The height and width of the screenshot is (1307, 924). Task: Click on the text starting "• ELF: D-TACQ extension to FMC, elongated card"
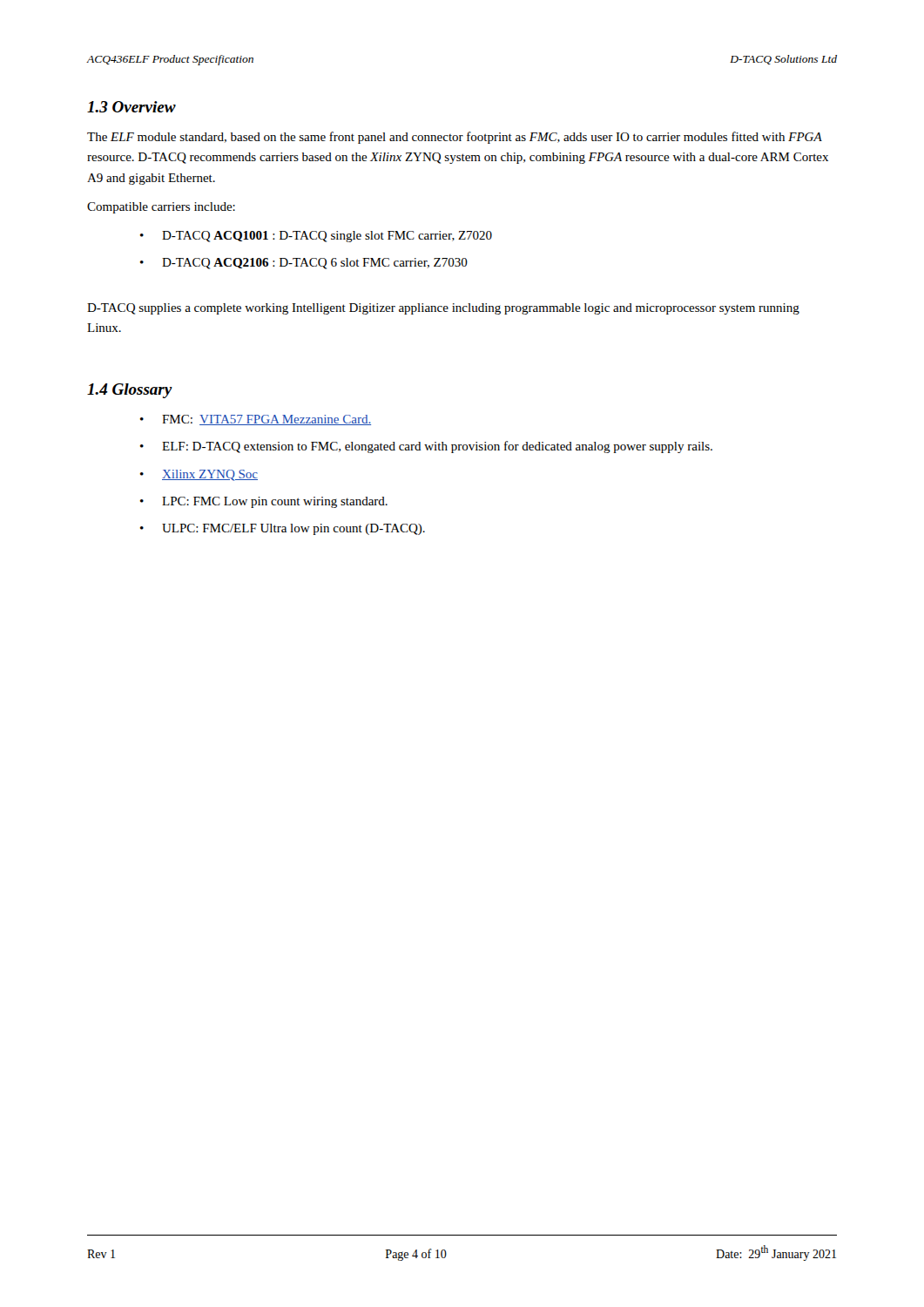(x=426, y=447)
